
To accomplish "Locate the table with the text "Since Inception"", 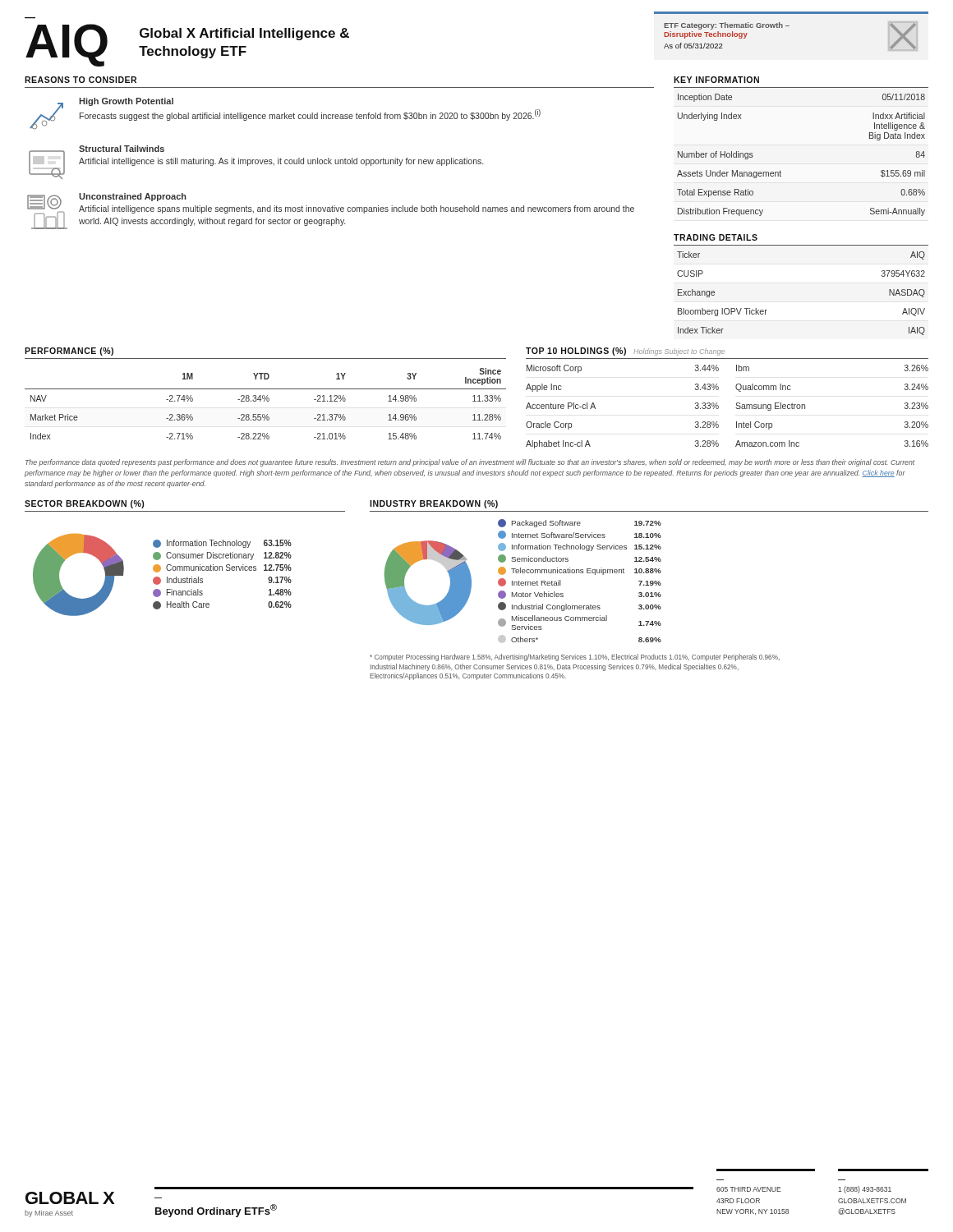I will (265, 404).
